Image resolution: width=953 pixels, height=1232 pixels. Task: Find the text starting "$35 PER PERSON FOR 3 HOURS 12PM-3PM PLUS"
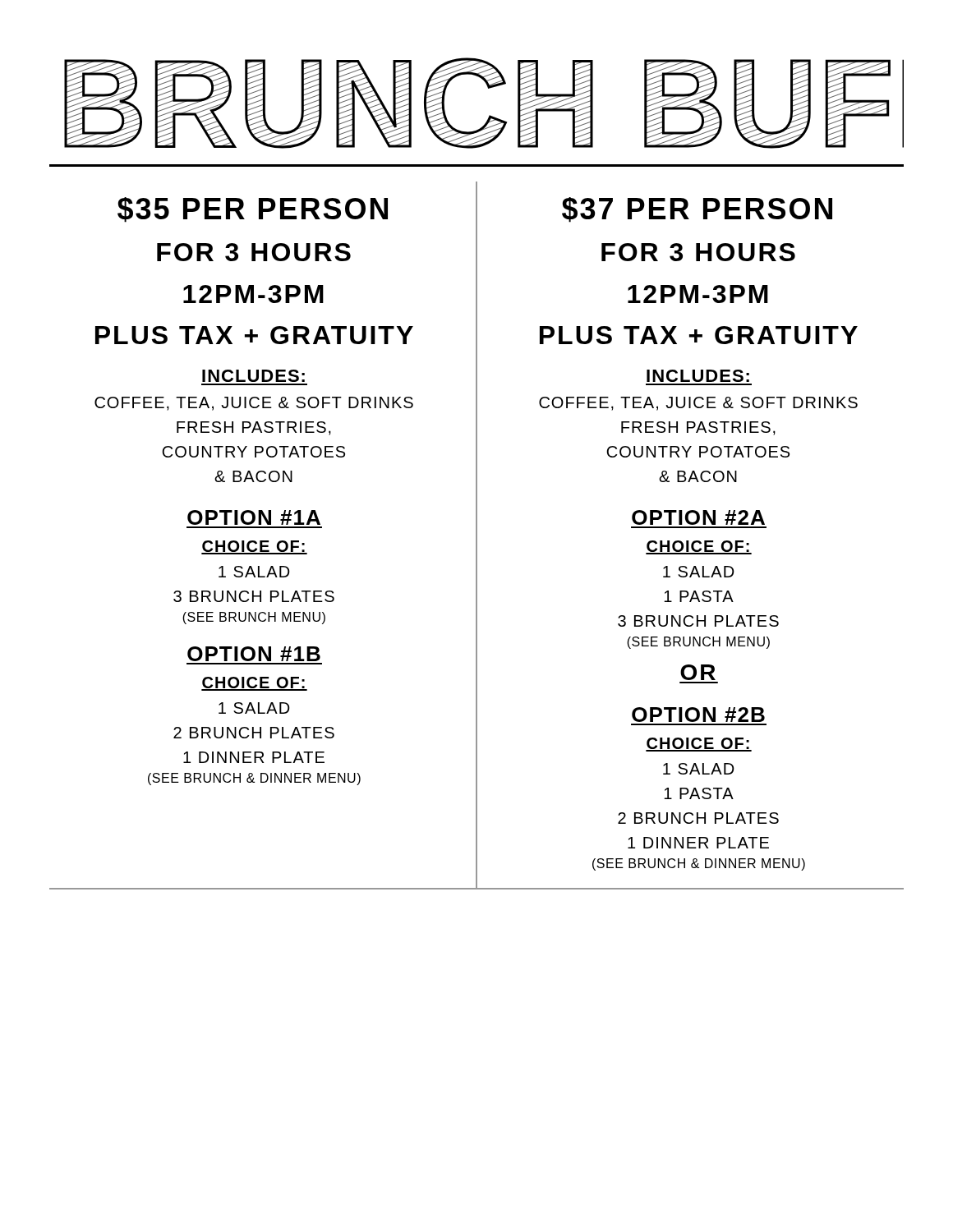pos(254,271)
